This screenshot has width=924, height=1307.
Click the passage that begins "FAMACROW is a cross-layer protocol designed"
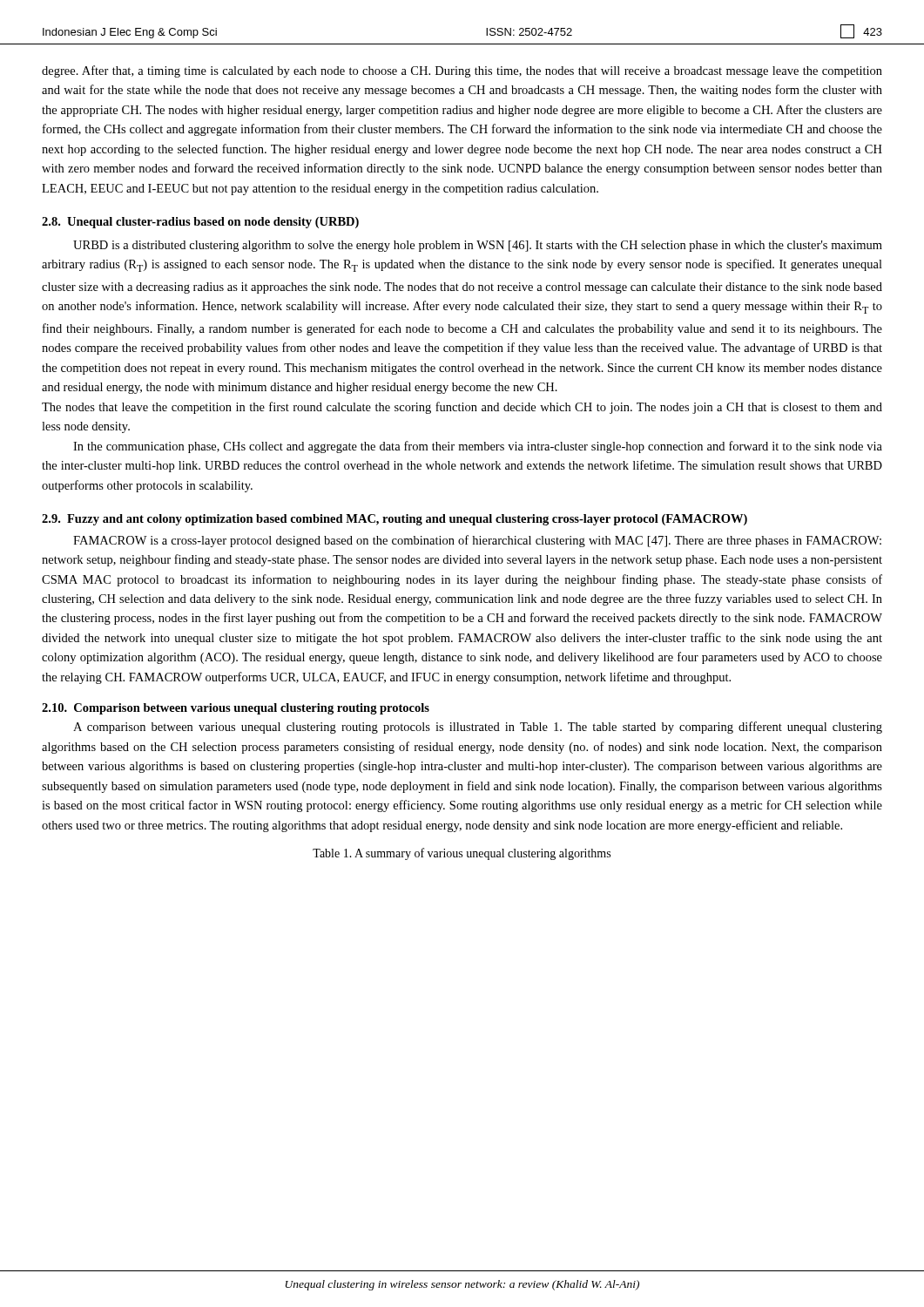coord(462,609)
